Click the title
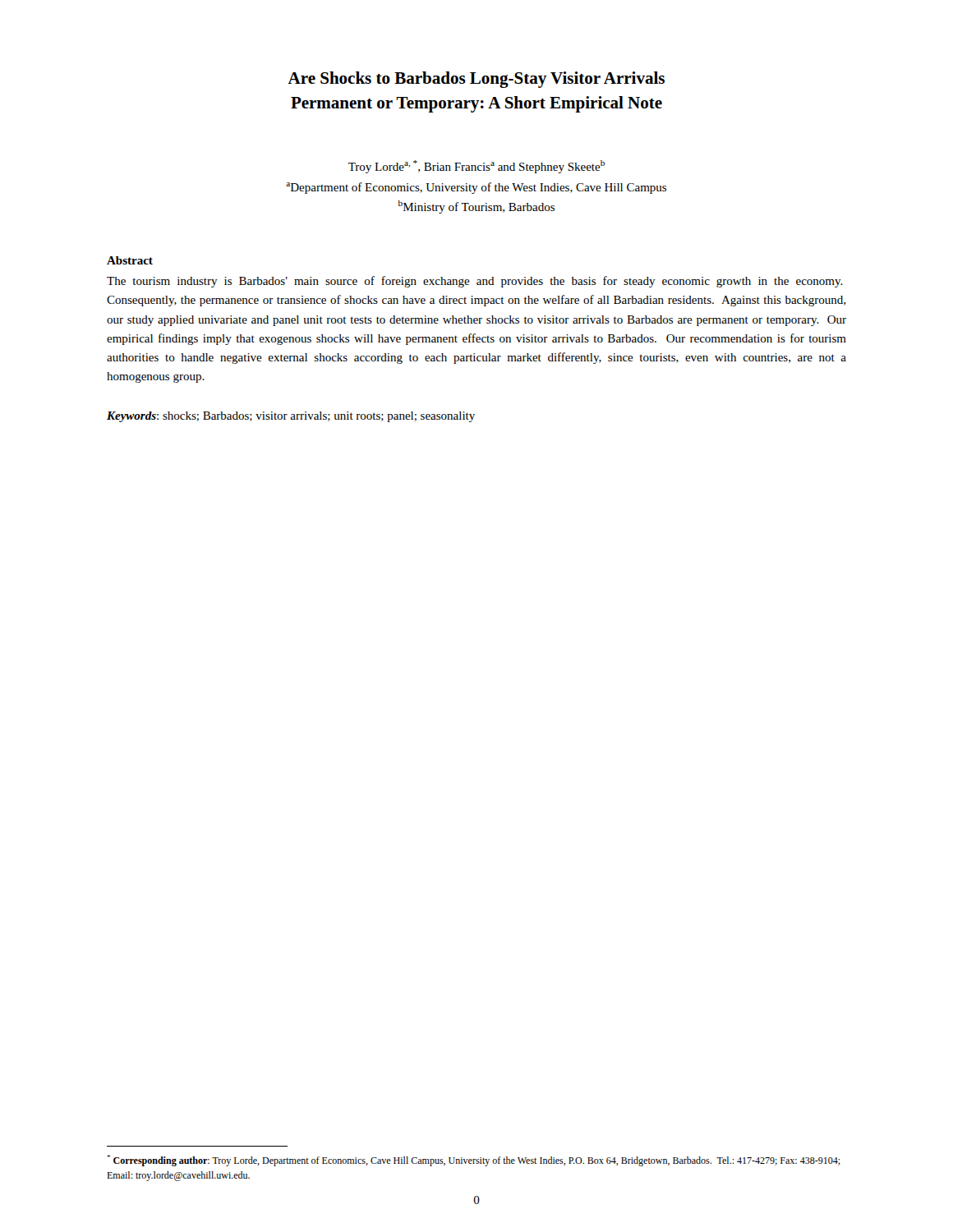Image resolution: width=953 pixels, height=1232 pixels. pos(476,91)
